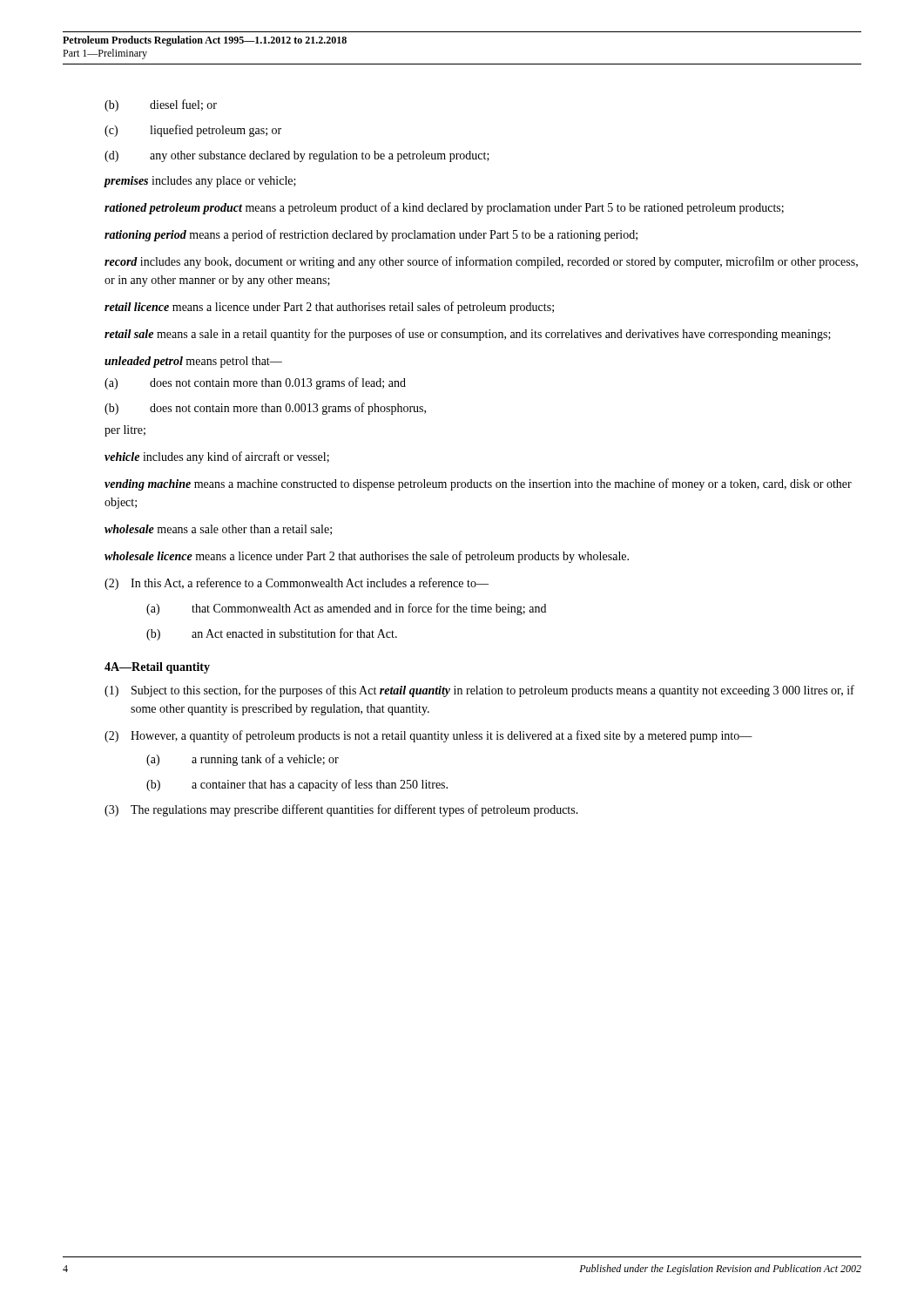Viewport: 924px width, 1307px height.
Task: Find the text block that says "wholesale means a sale other than a retail"
Action: coord(219,529)
